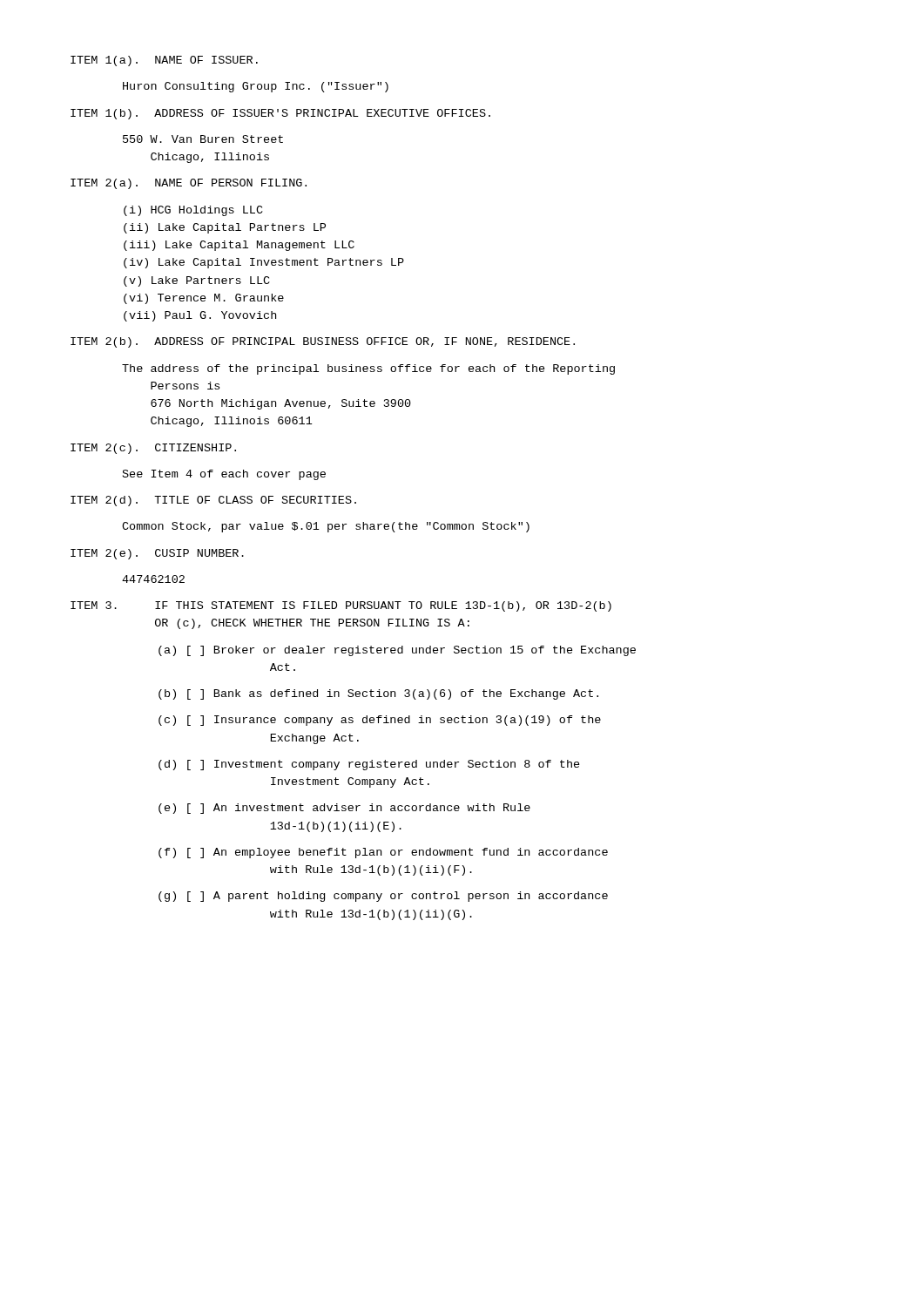Click on the text that reads "ITEM 2(e). CUSIP NUMBER."

(x=158, y=553)
